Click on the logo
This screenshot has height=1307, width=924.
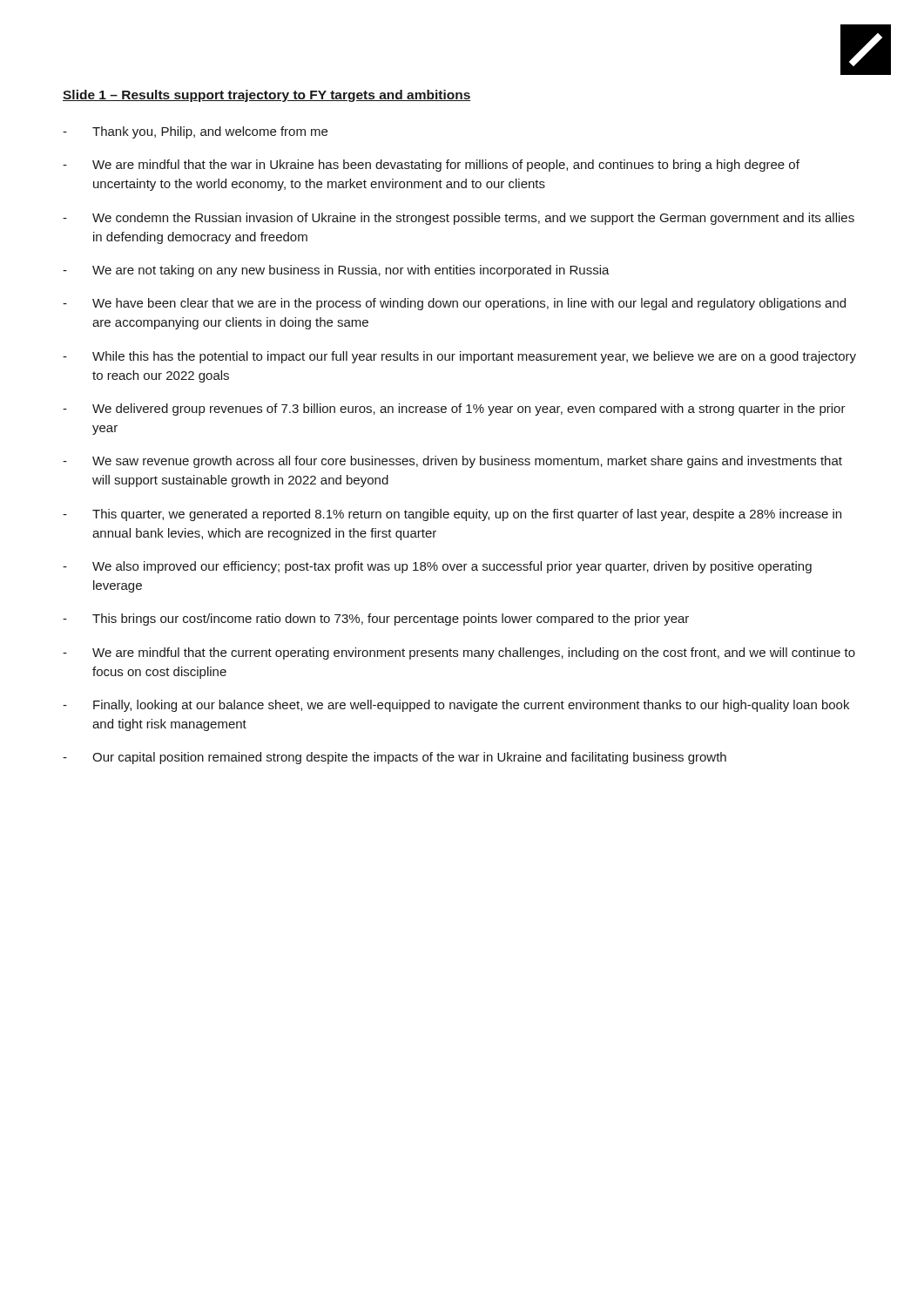pyautogui.click(x=866, y=51)
